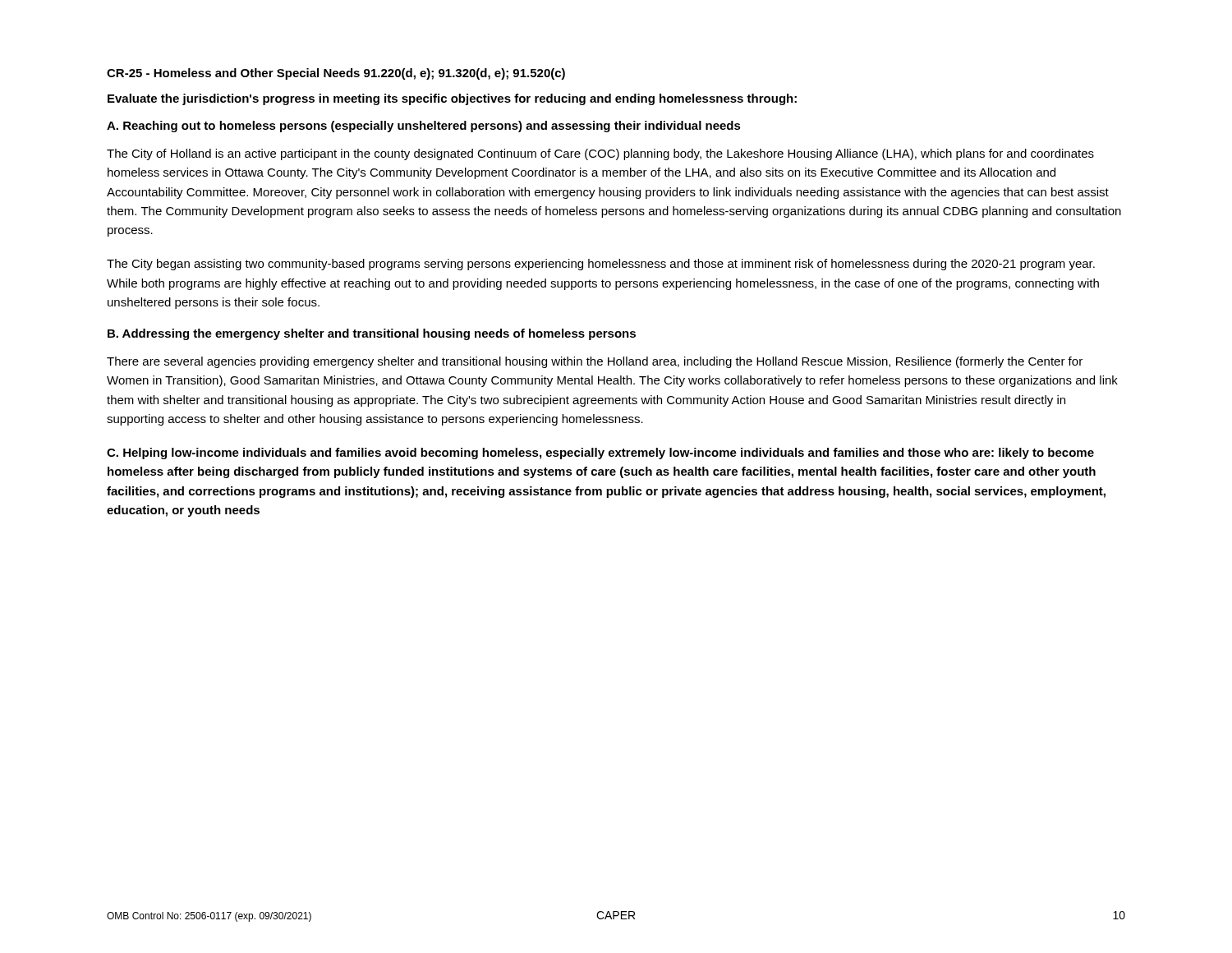Point to the passage starting "B. Addressing the emergency shelter and transitional housing"
This screenshot has height=953, width=1232.
(x=372, y=333)
